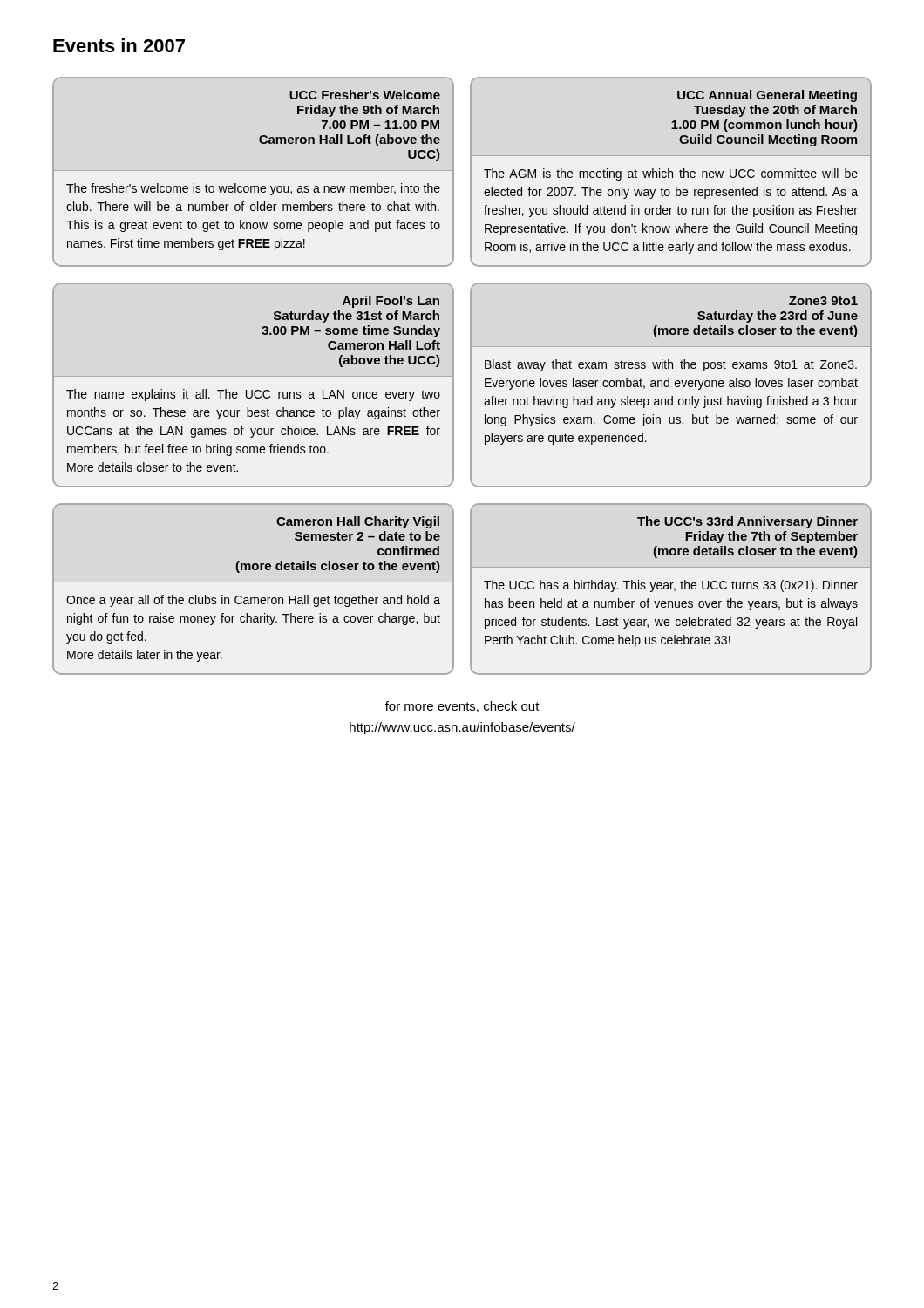924x1308 pixels.
Task: Locate the section header that says "UCC Annual General Meeting Tuesday the 20th of"
Action: click(671, 172)
